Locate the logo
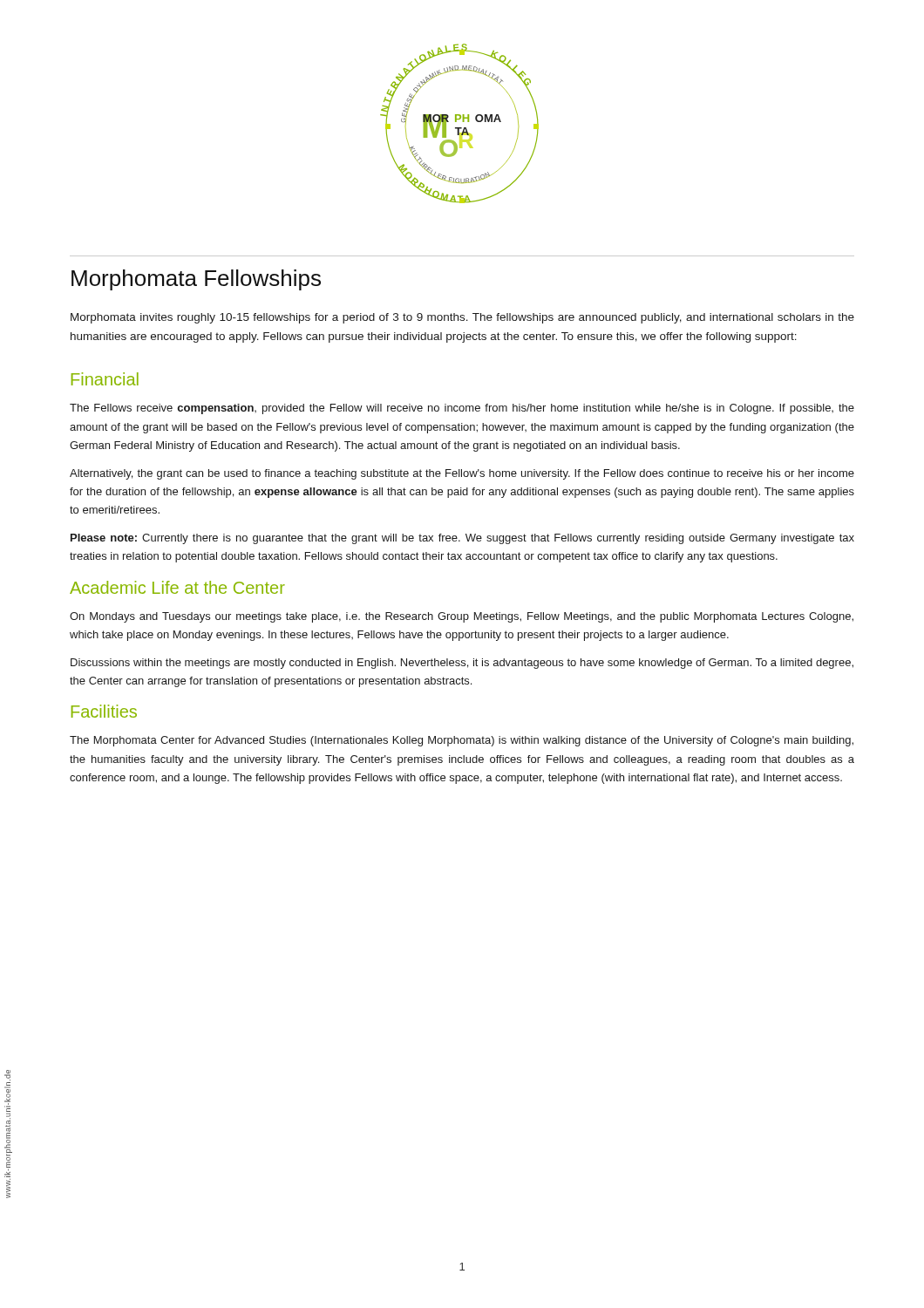 pos(462,123)
